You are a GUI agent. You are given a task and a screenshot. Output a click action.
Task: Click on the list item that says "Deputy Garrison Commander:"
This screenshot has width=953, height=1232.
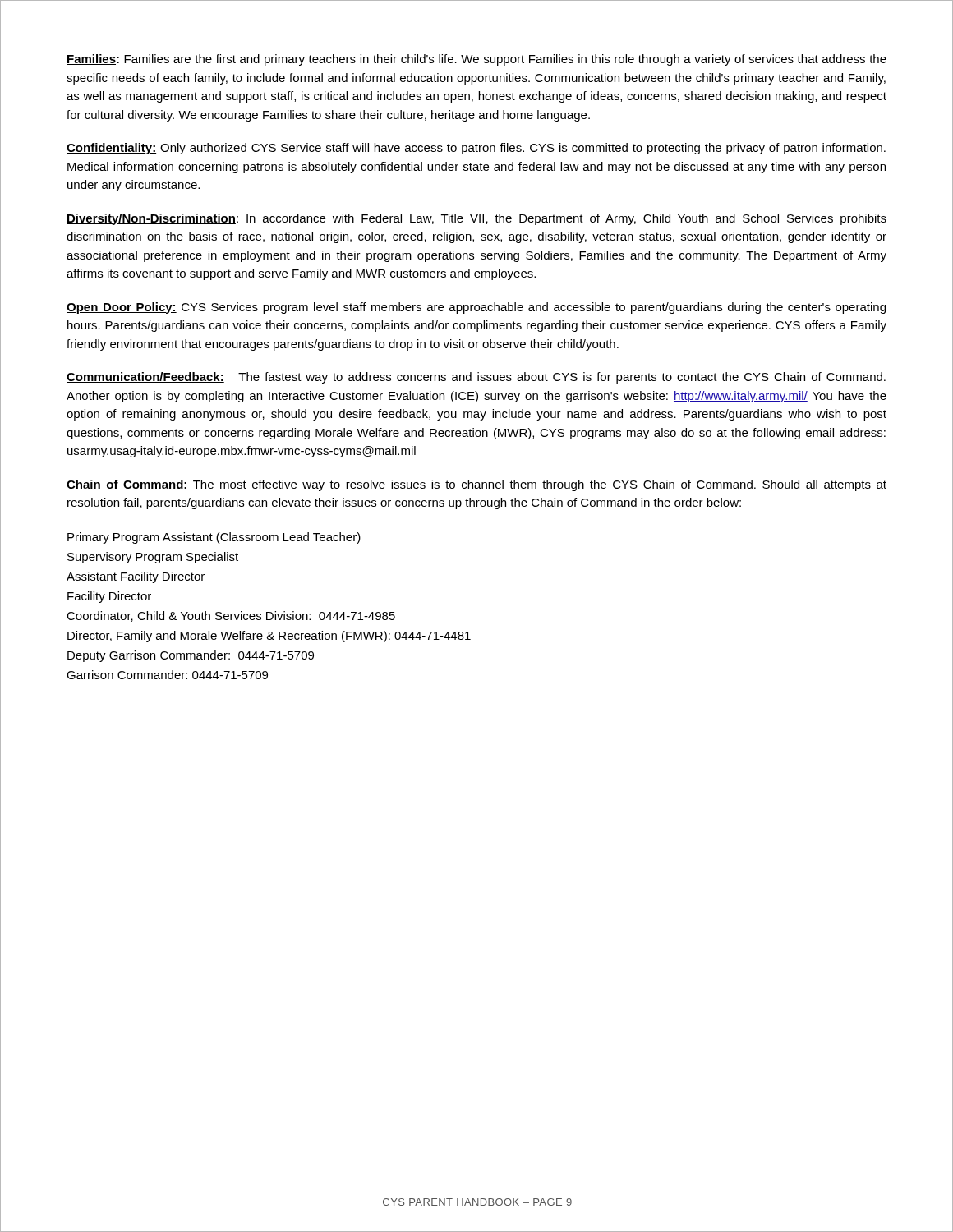[x=191, y=655]
